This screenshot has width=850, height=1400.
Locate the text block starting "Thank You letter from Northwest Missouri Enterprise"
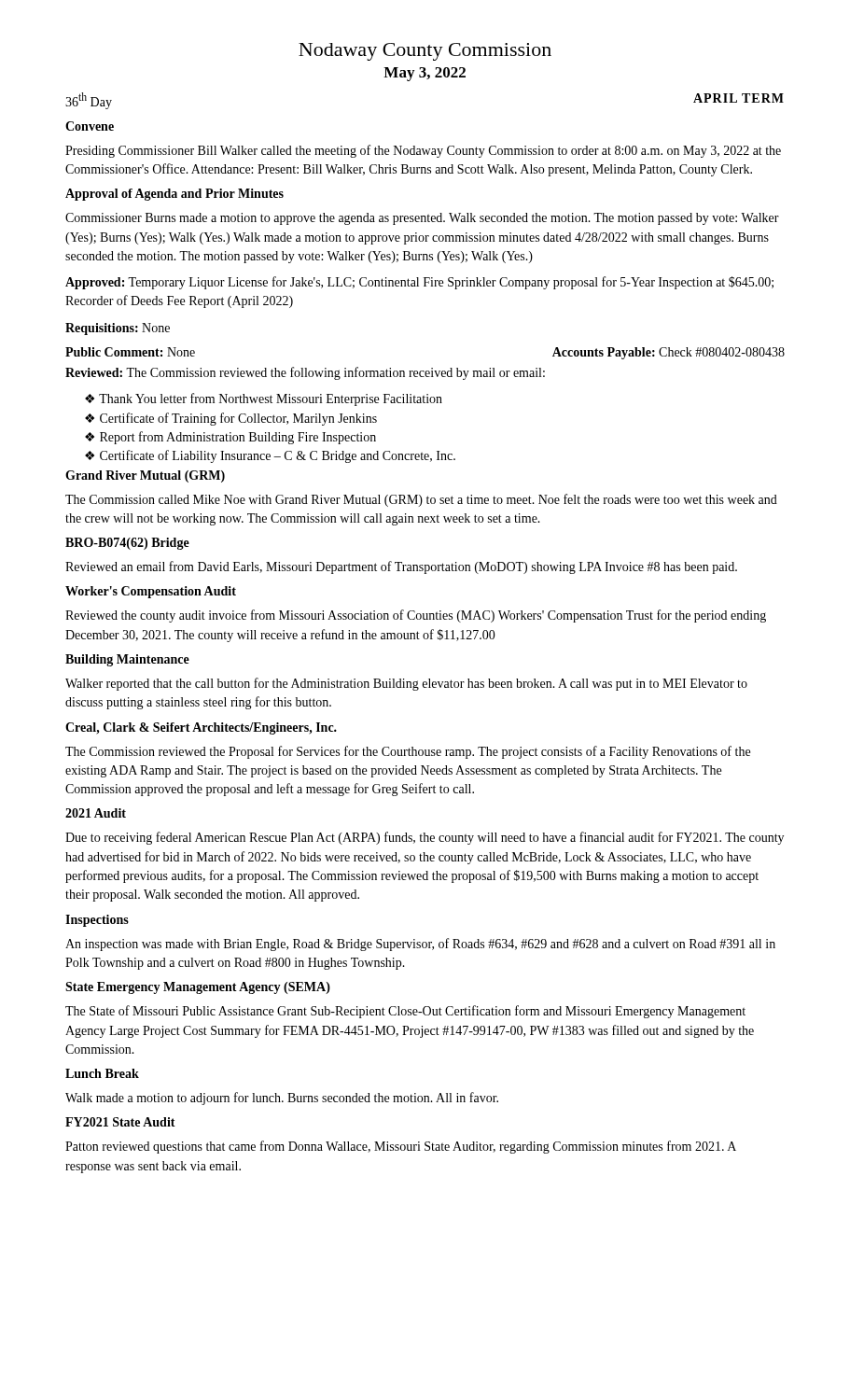271,399
